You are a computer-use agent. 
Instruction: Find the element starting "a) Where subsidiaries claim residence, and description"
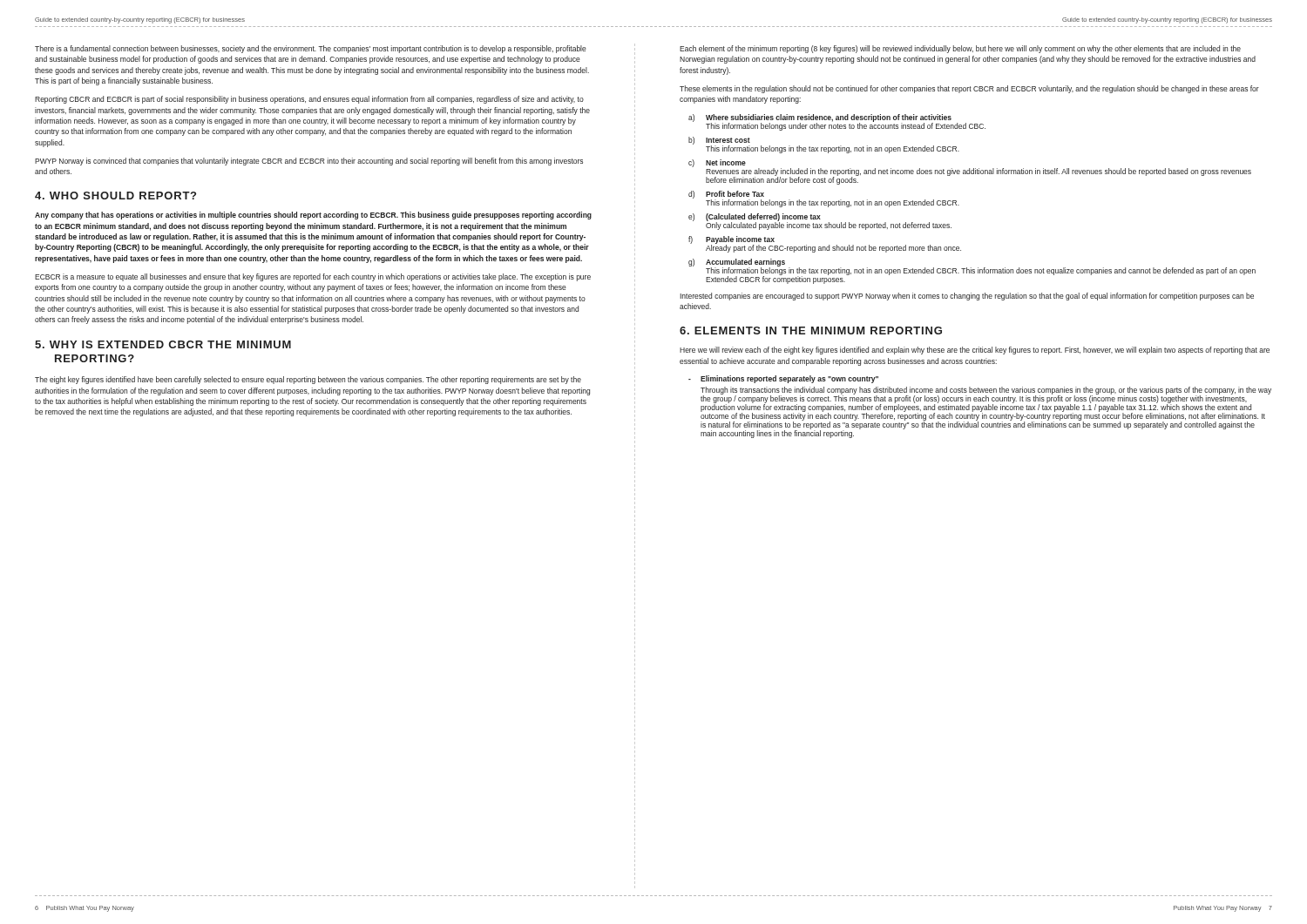coord(837,122)
